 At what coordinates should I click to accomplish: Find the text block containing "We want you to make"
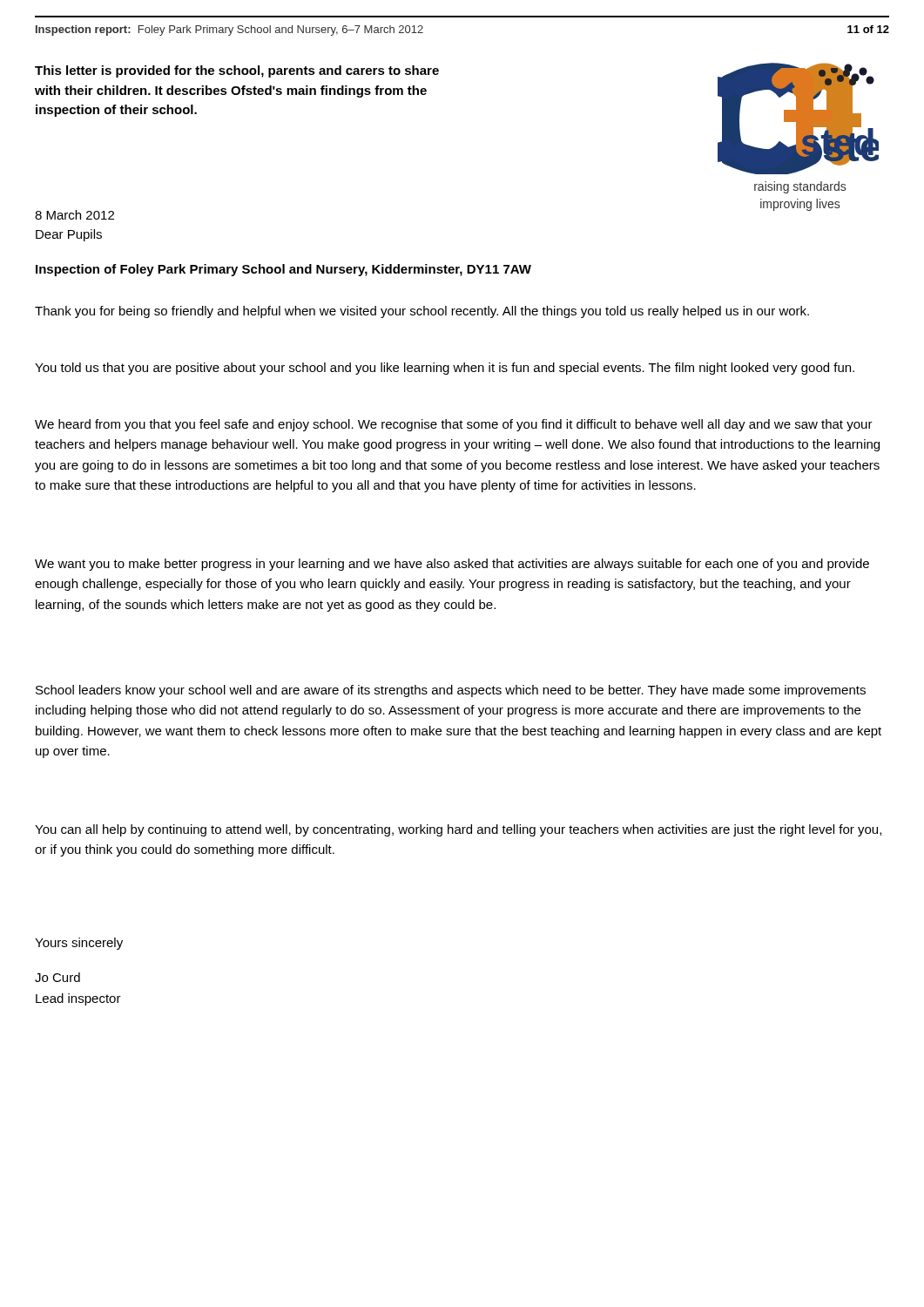(452, 584)
